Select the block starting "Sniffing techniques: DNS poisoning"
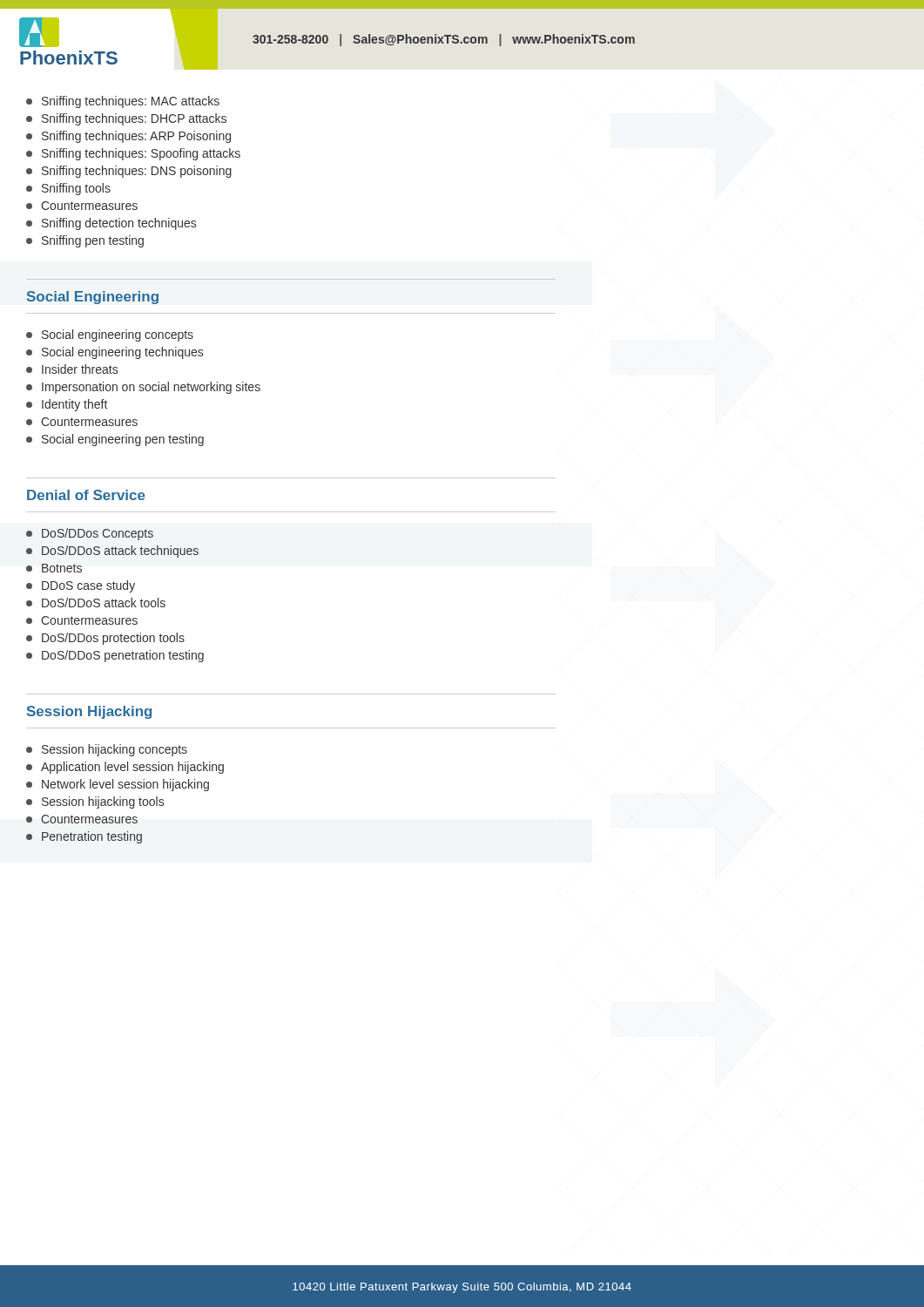 pyautogui.click(x=136, y=171)
